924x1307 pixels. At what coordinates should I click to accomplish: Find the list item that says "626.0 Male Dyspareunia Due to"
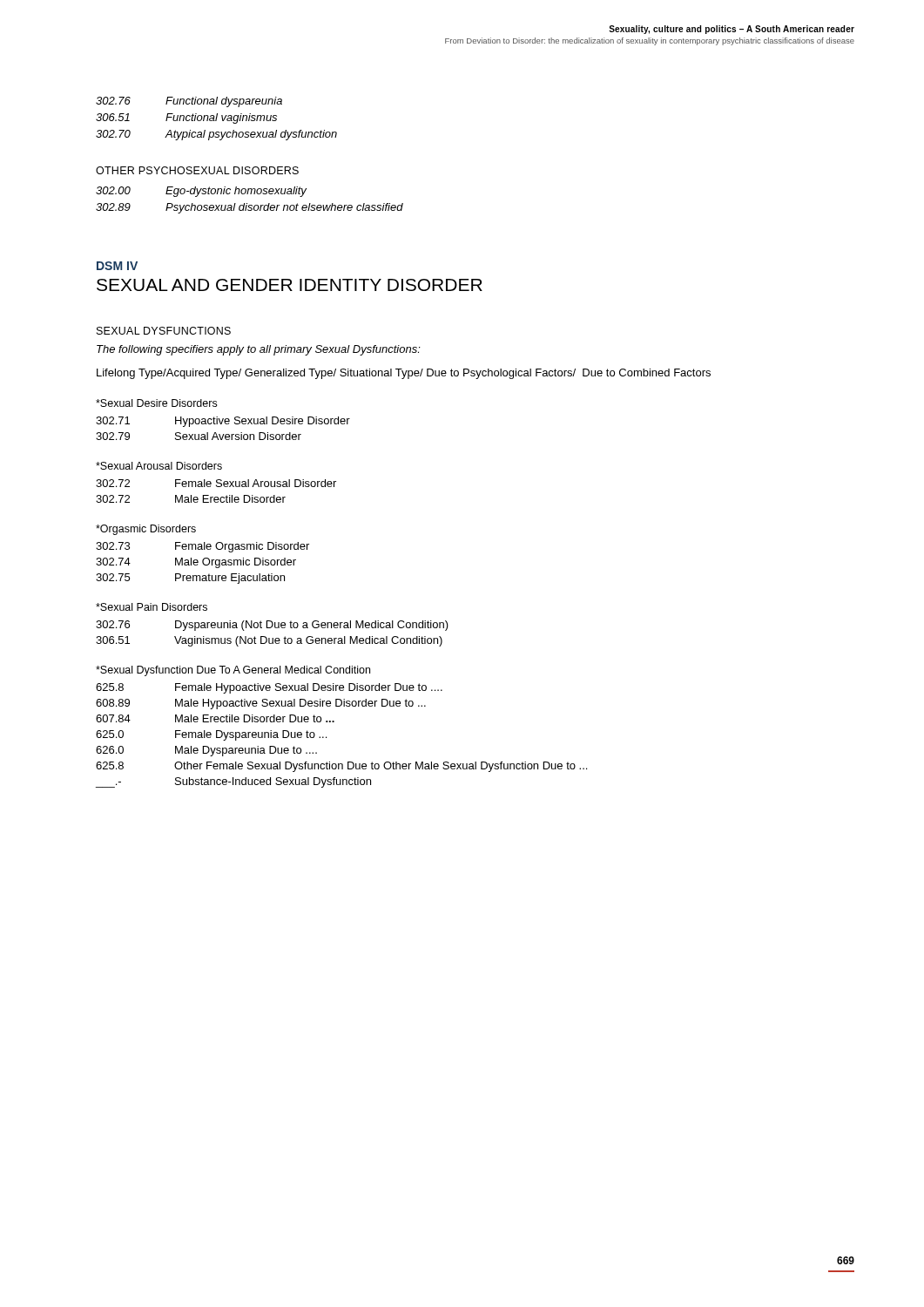pos(206,751)
